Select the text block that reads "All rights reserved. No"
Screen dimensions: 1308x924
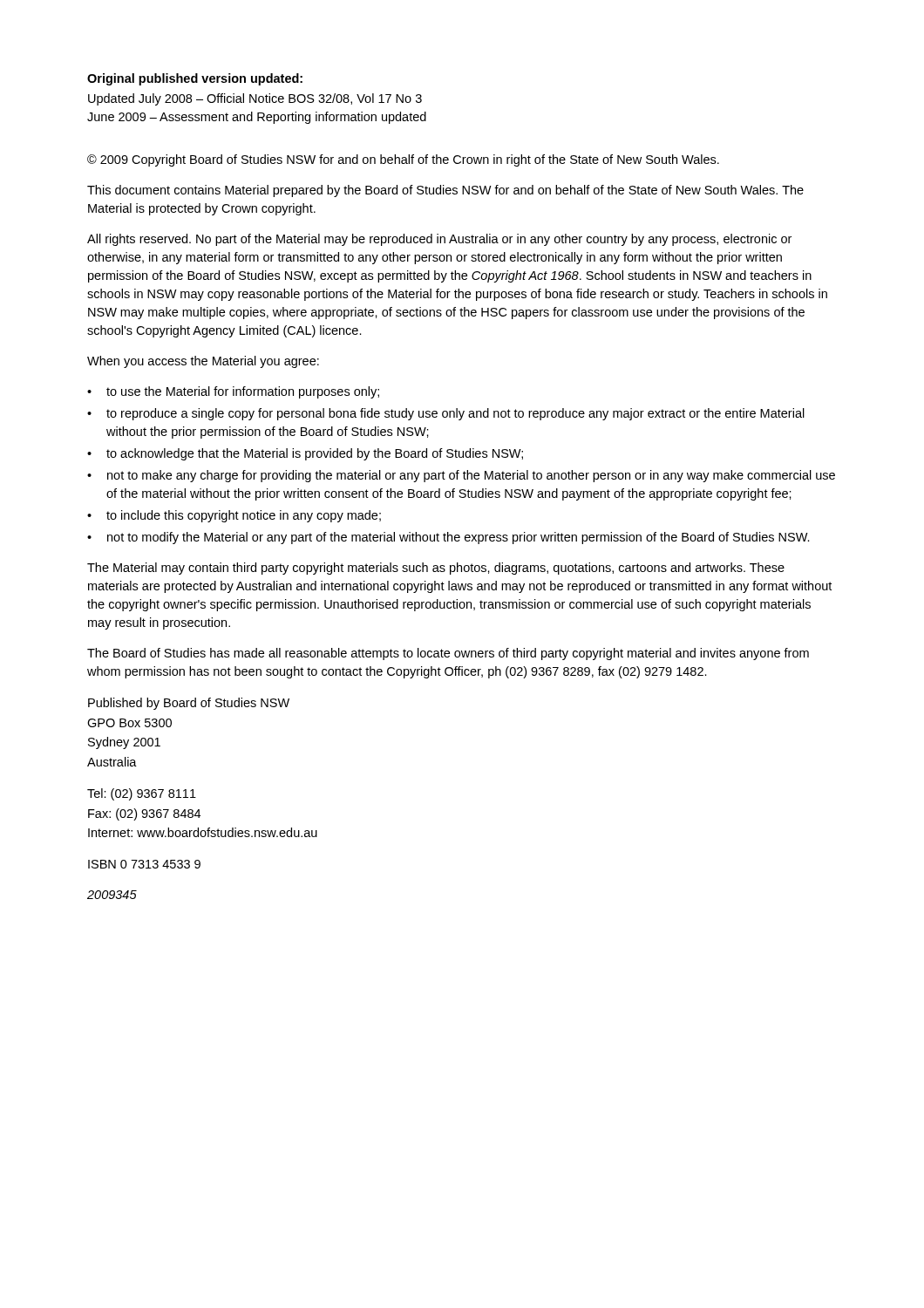tap(458, 285)
